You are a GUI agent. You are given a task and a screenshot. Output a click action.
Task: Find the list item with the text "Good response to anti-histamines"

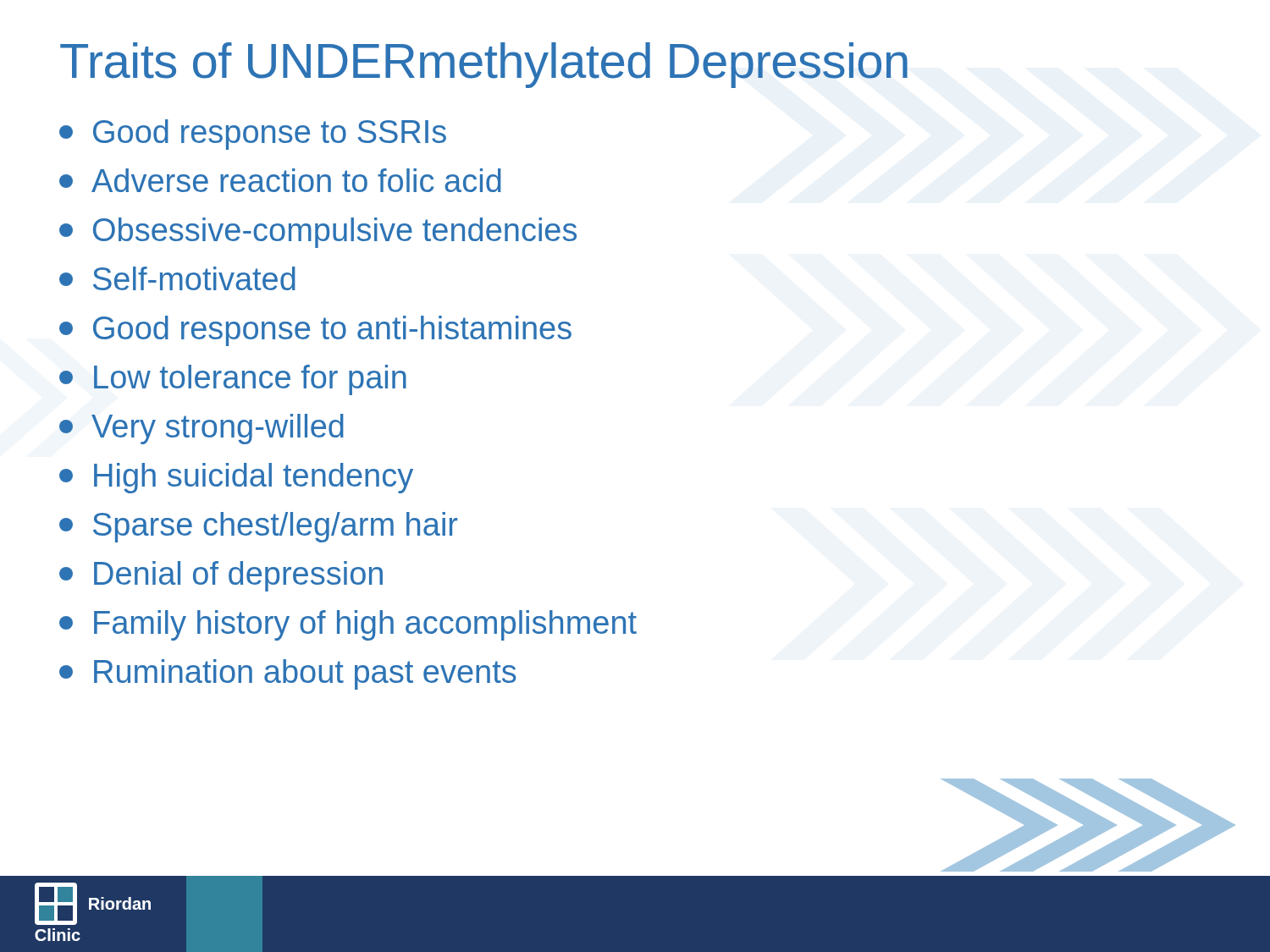[316, 328]
